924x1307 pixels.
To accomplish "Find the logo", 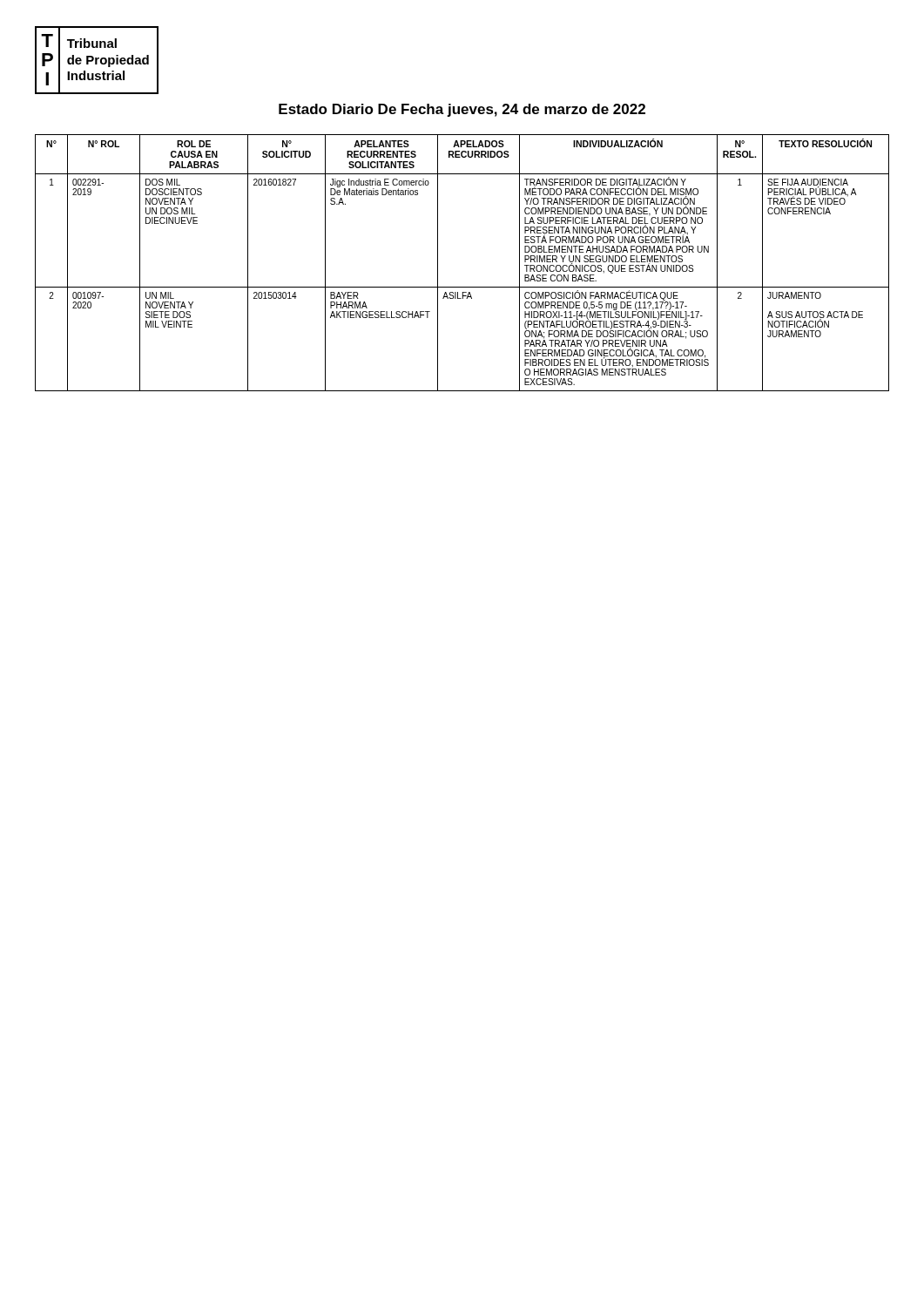I will (x=462, y=60).
